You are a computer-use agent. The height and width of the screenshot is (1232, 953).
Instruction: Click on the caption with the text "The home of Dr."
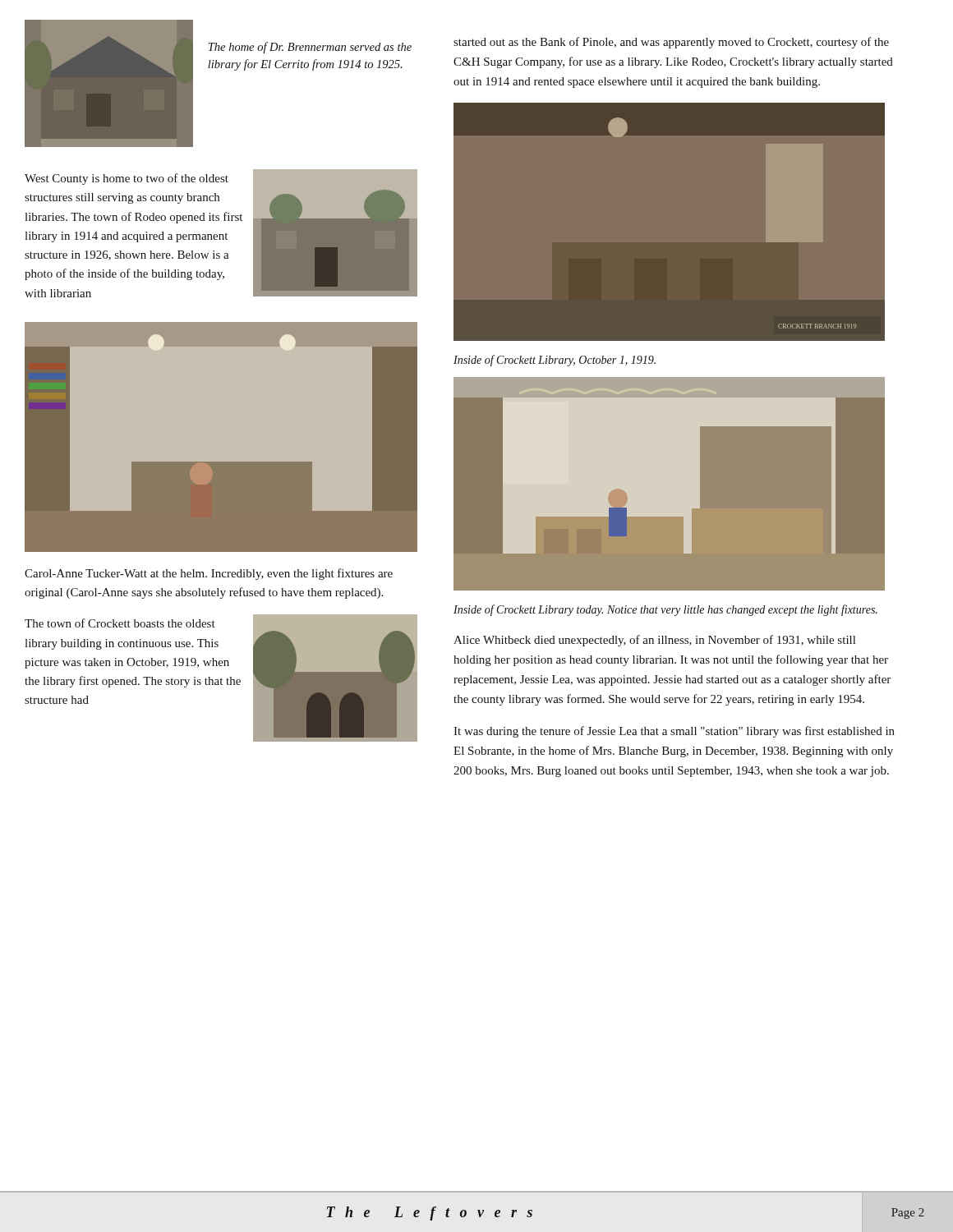coord(312,54)
